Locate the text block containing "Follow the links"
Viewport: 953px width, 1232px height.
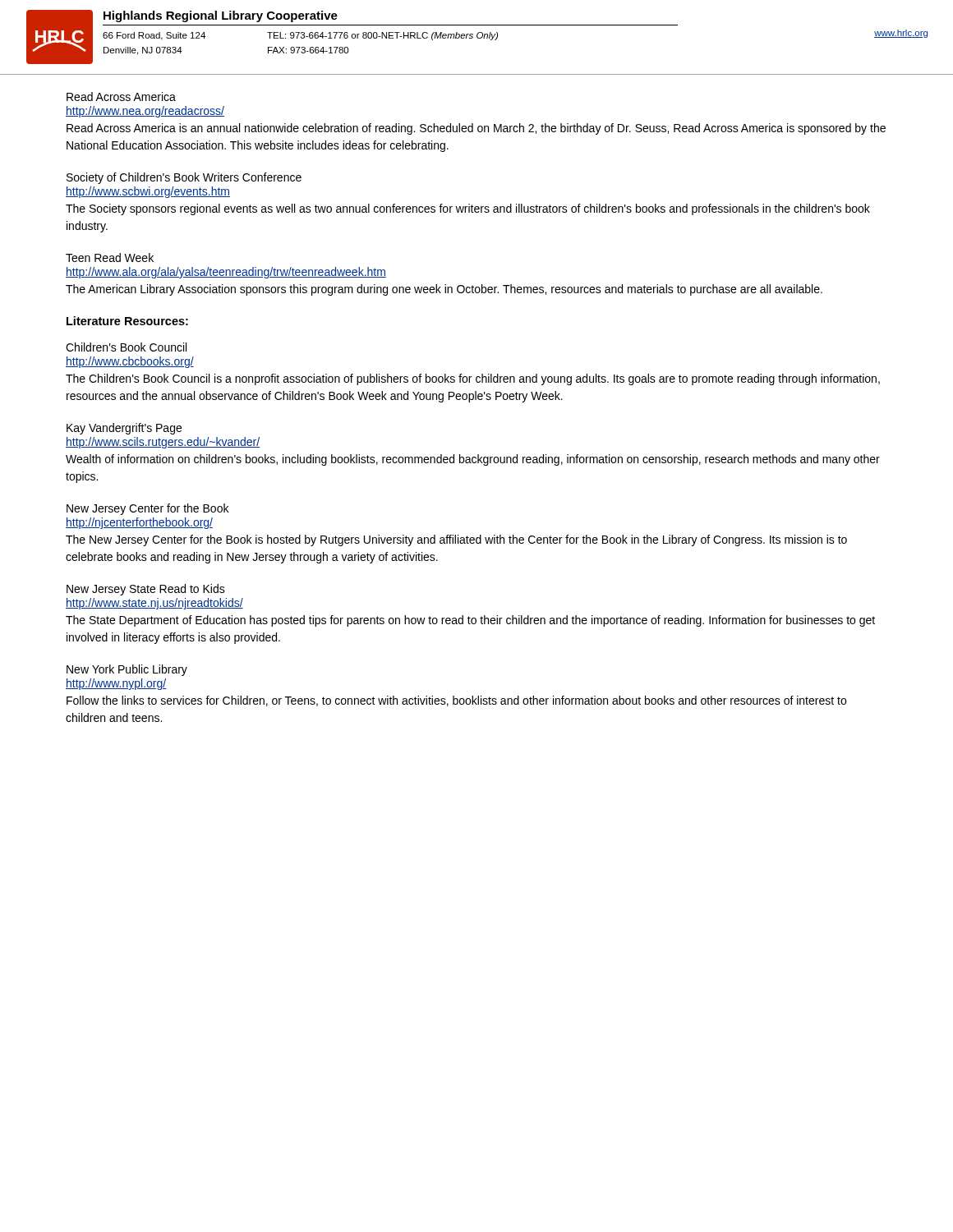point(456,709)
